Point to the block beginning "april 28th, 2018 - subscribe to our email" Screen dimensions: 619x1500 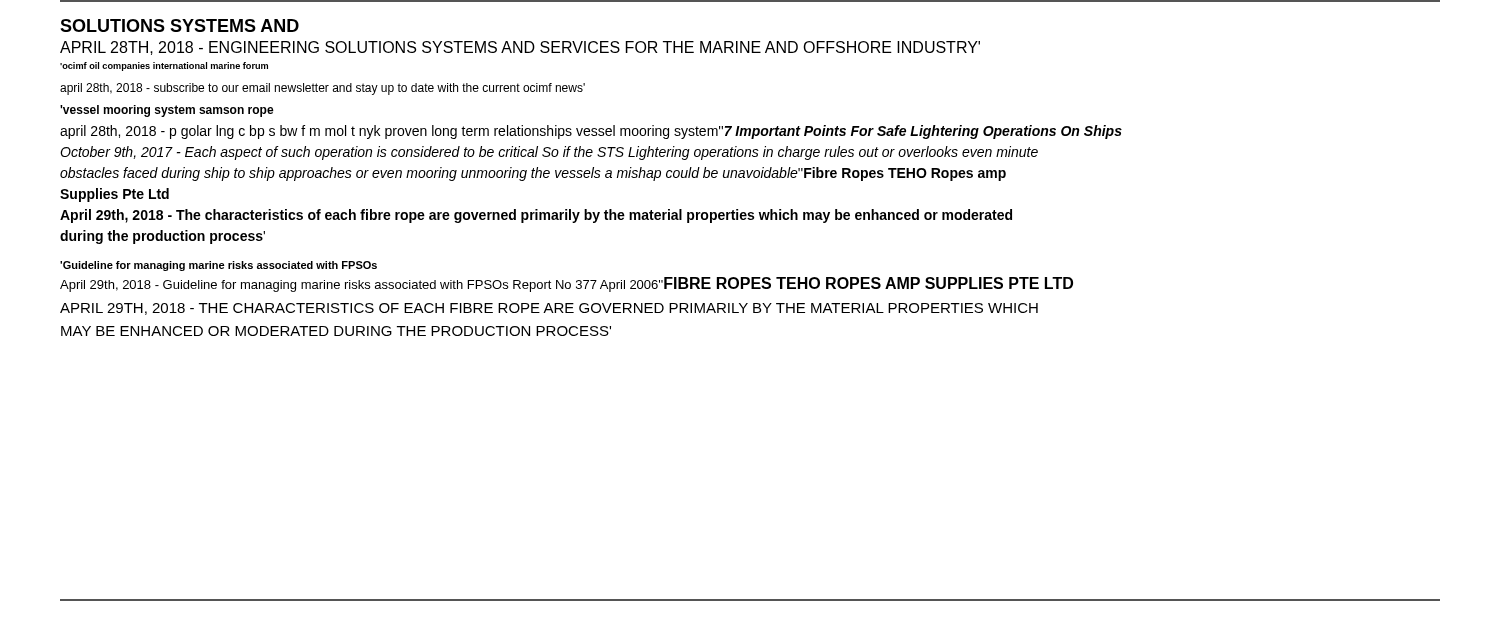coord(323,88)
